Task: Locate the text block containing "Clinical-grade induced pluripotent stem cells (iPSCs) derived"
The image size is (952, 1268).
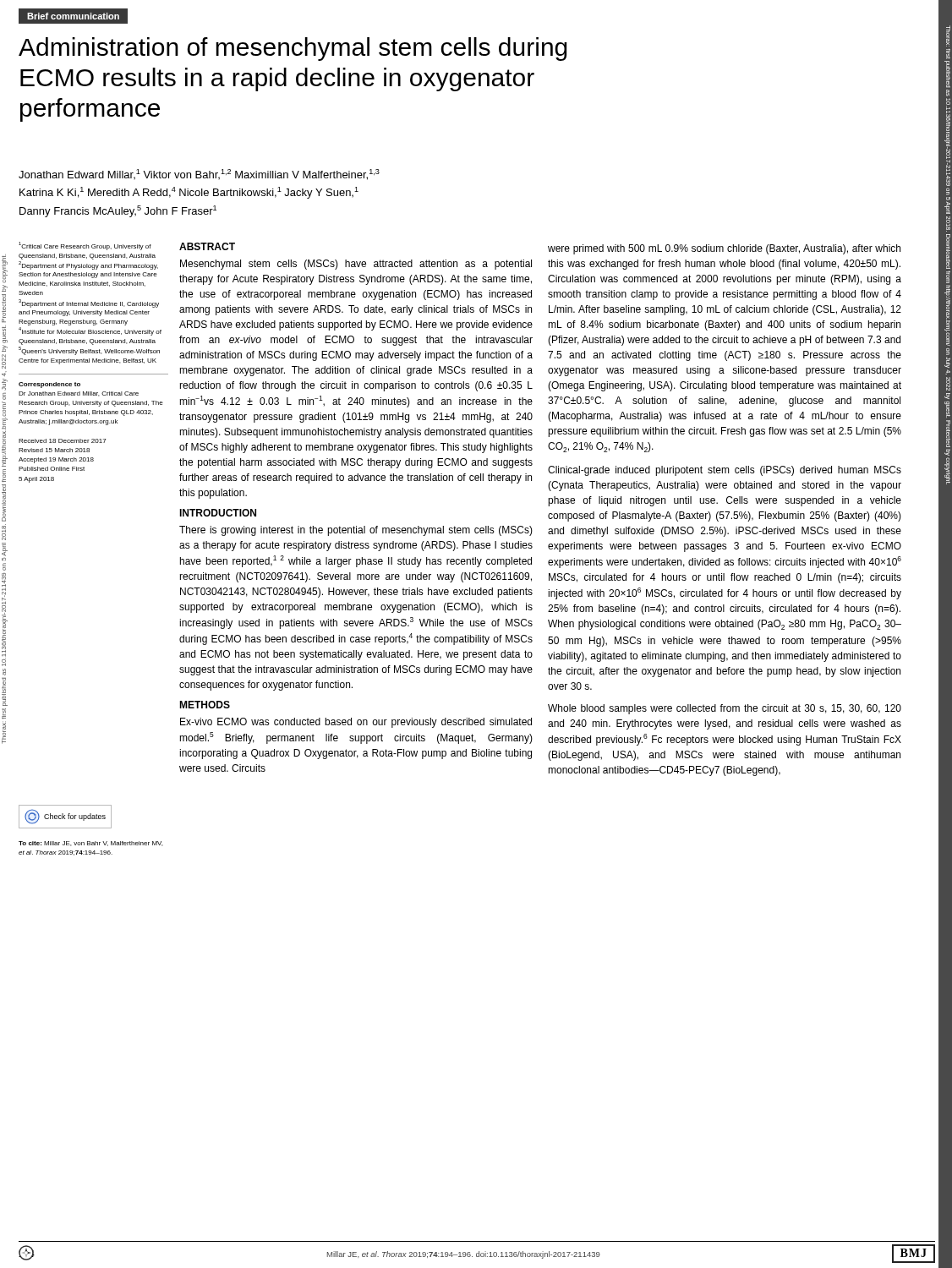Action: (x=725, y=578)
